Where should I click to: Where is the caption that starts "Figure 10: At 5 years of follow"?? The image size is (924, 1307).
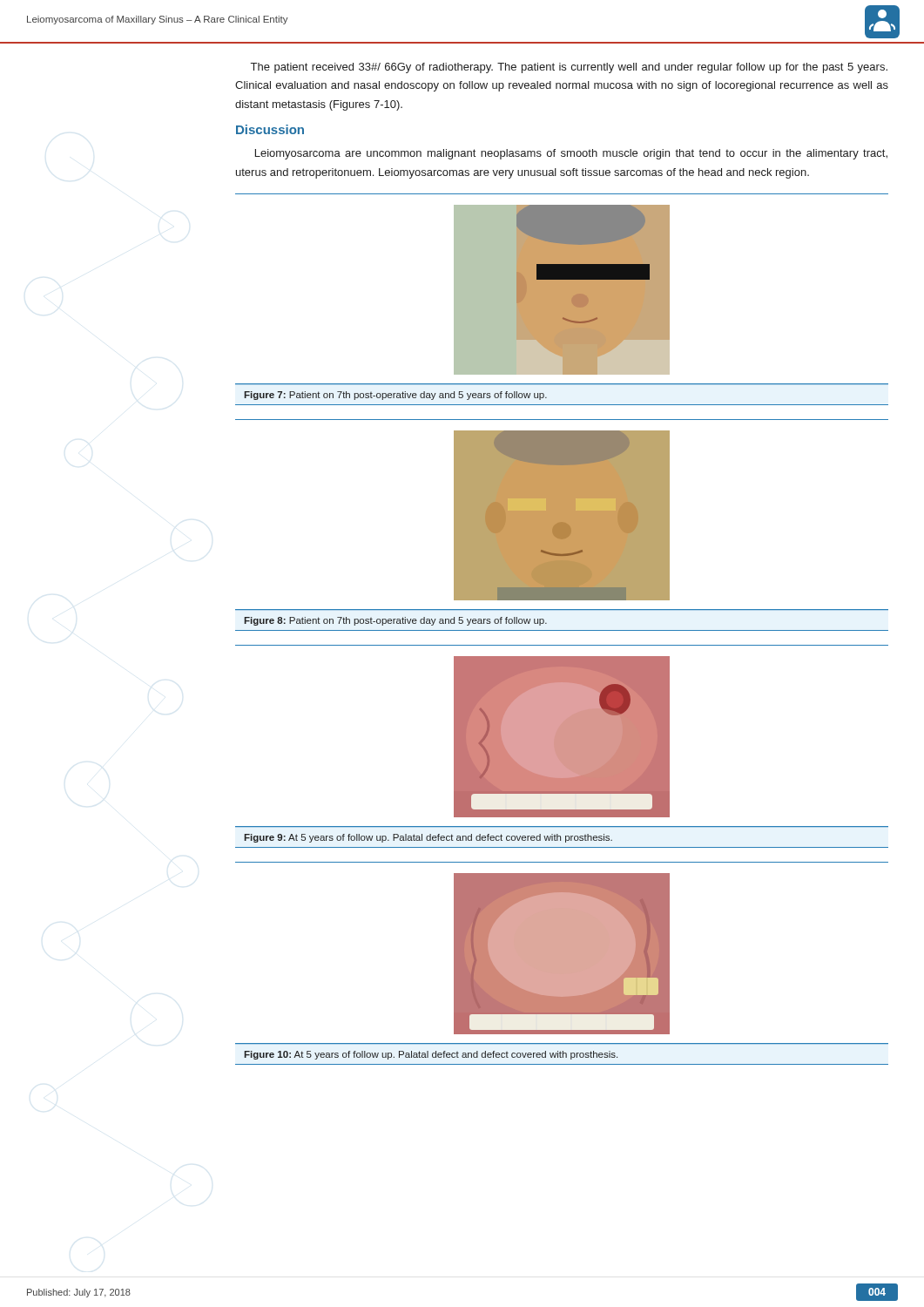coord(431,1054)
